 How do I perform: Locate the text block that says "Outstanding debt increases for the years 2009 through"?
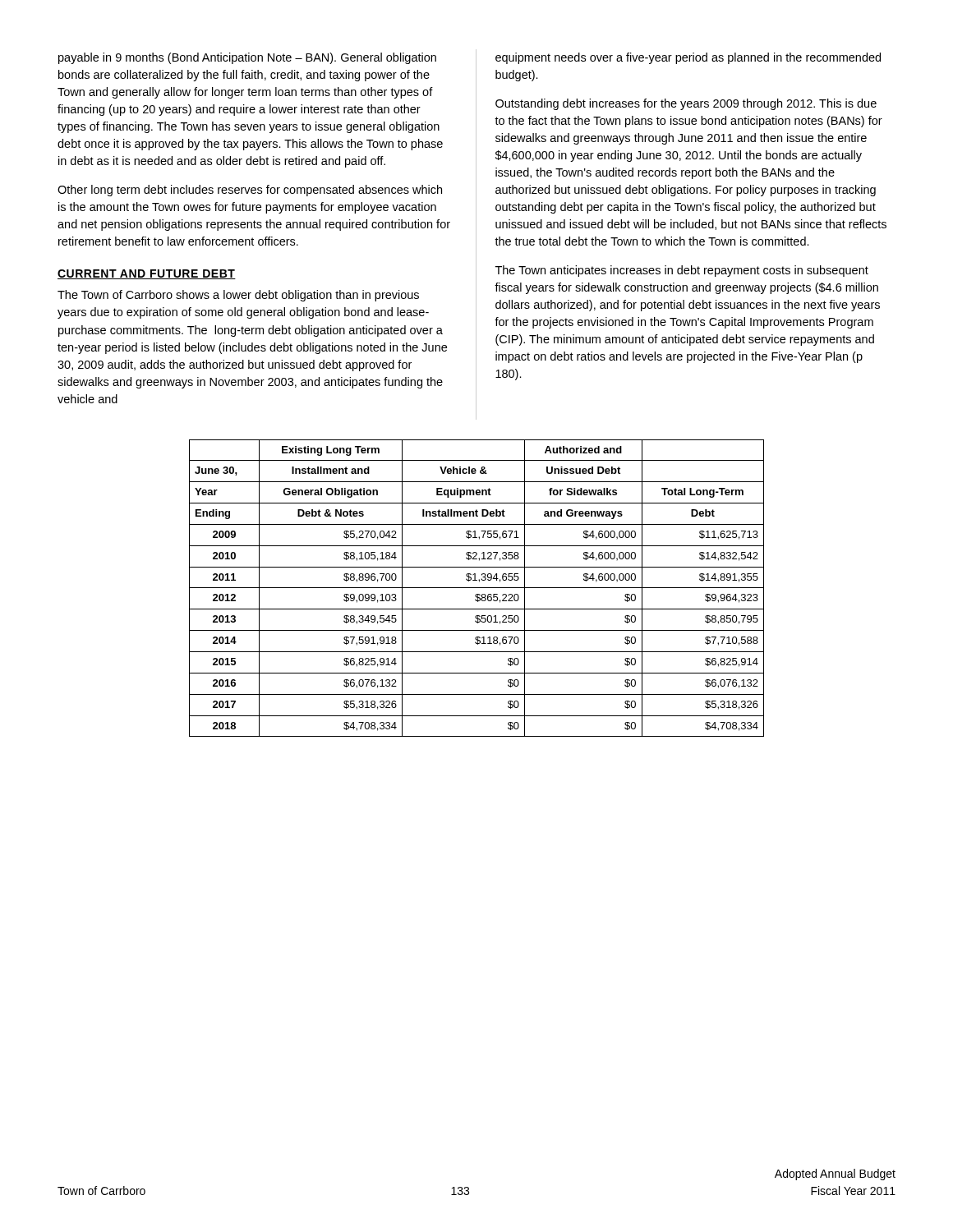click(x=691, y=173)
